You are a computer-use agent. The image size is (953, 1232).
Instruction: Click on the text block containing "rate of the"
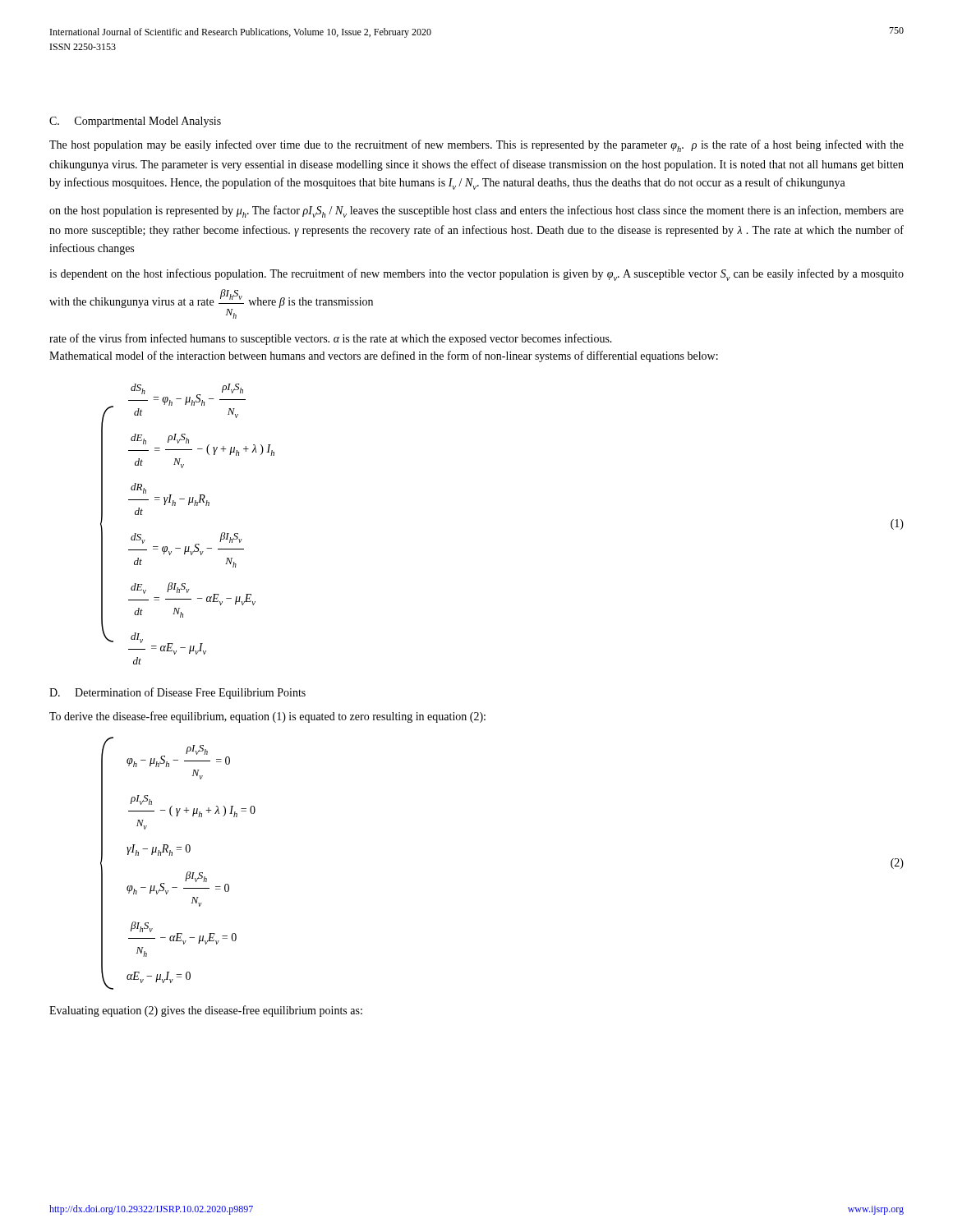pyautogui.click(x=384, y=347)
